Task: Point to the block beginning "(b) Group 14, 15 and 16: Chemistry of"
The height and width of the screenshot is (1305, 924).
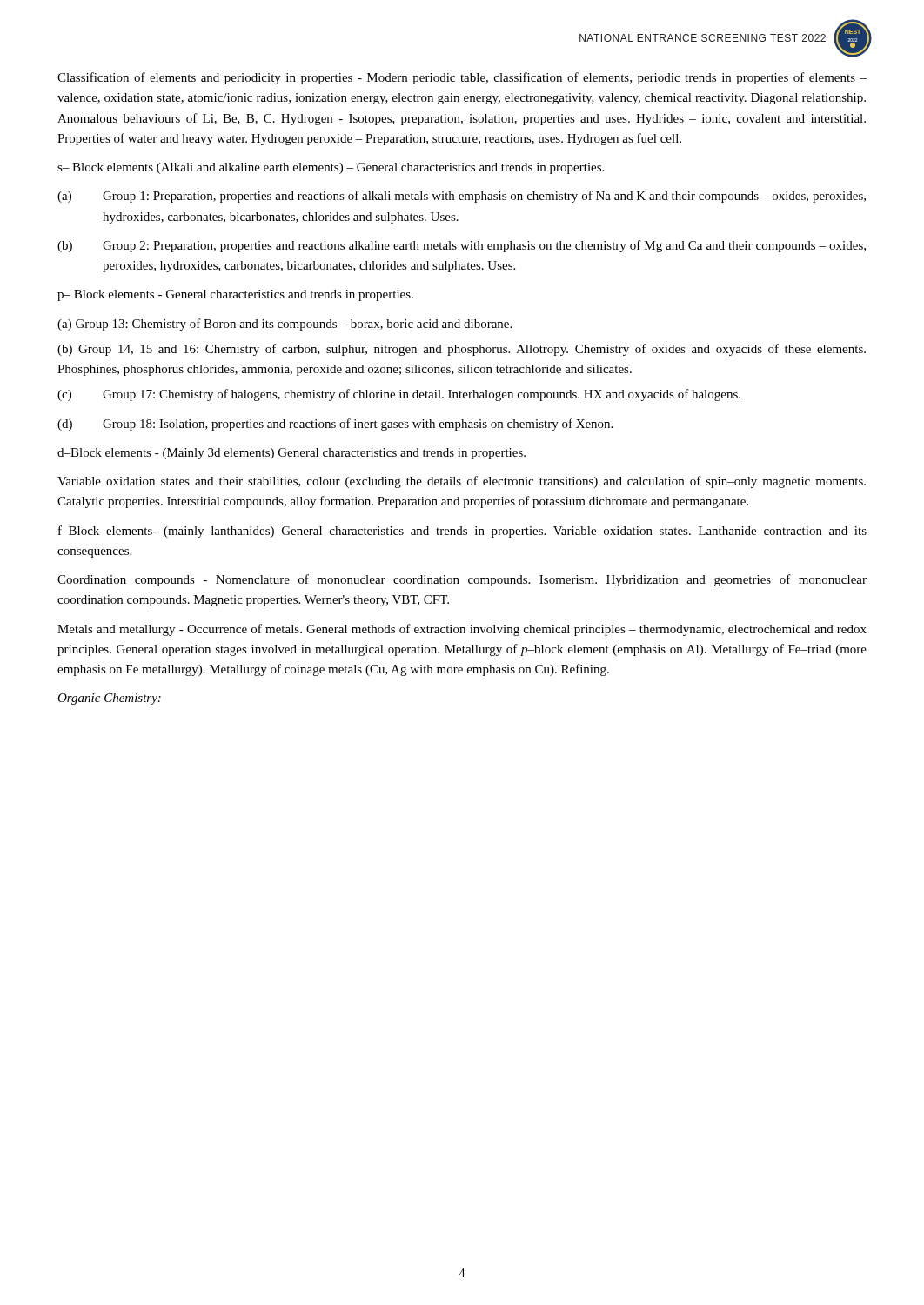Action: 462,359
